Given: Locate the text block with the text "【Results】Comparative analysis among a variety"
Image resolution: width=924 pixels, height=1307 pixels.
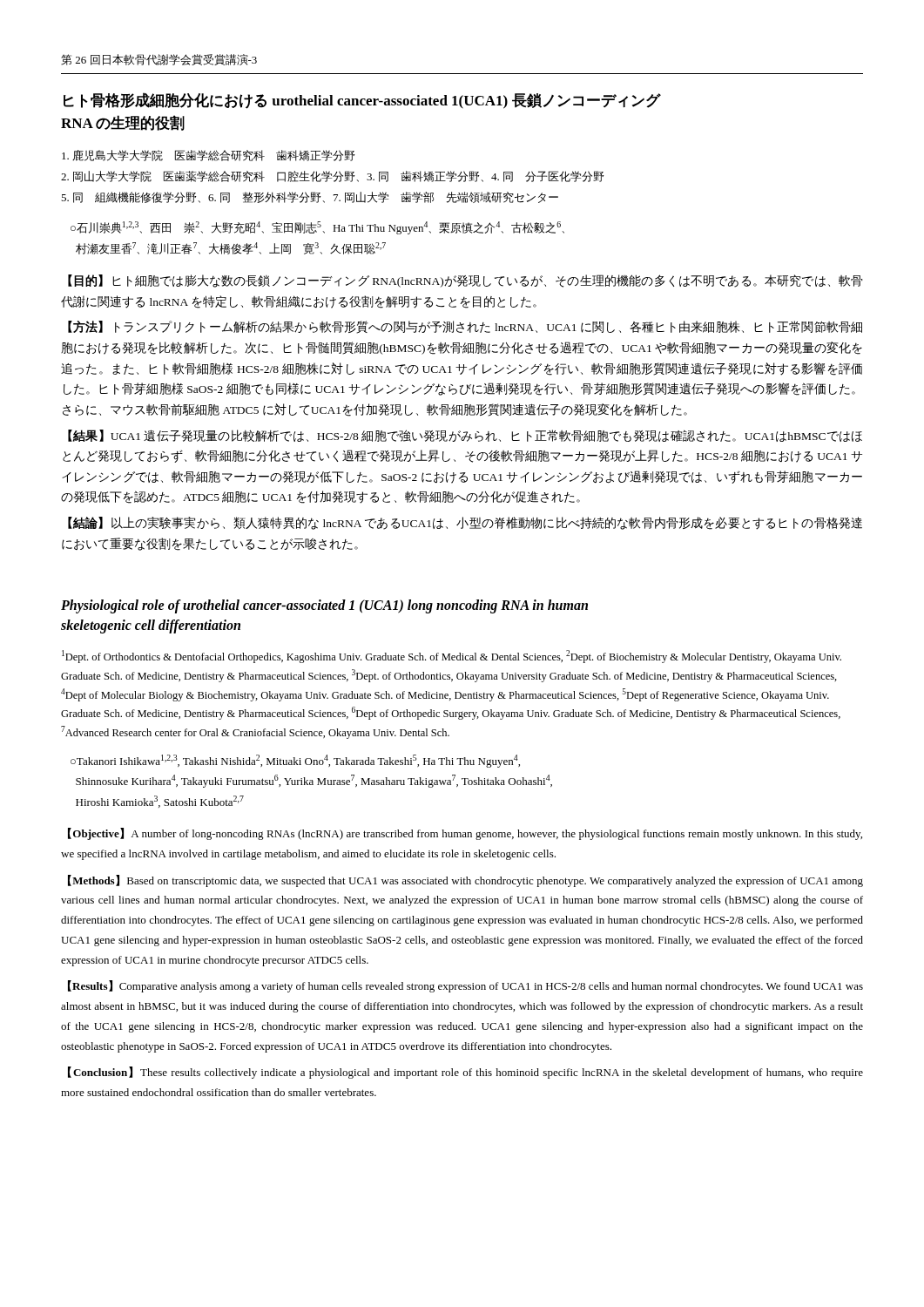Looking at the screenshot, I should click(x=462, y=1016).
